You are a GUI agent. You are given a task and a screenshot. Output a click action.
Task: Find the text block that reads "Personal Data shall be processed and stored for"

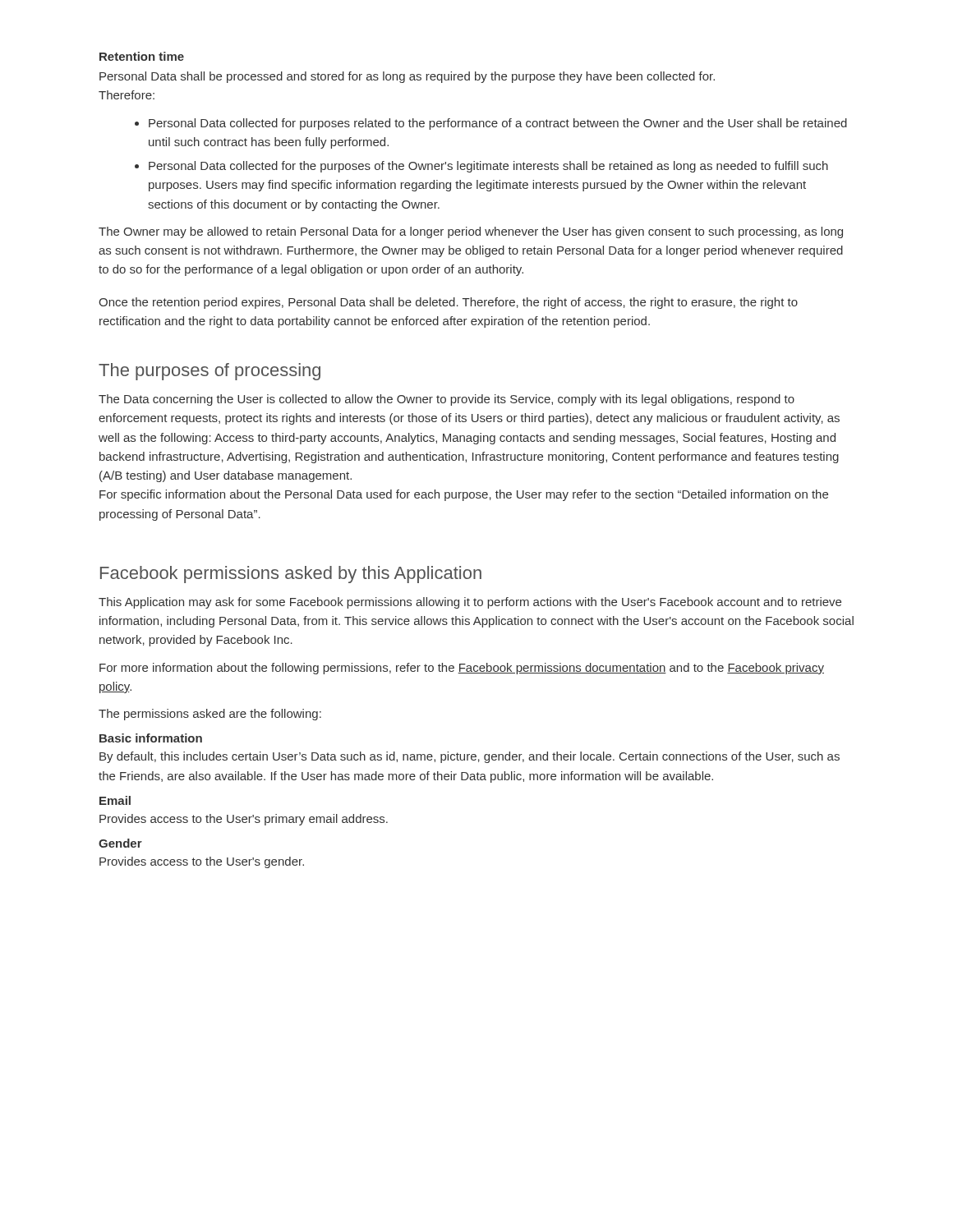[407, 86]
